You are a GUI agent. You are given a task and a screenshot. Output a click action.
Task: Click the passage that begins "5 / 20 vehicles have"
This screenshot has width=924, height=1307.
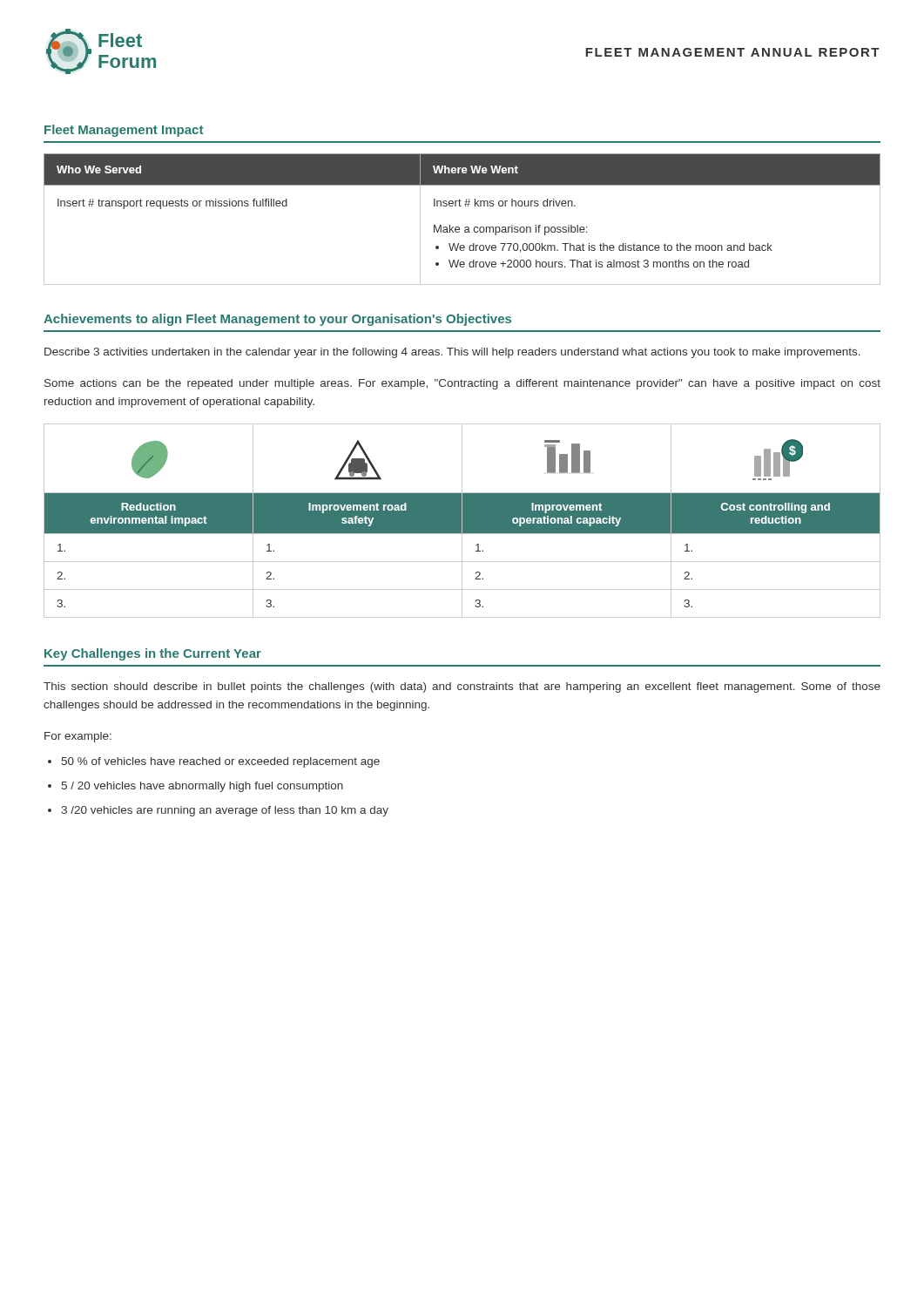coord(202,785)
